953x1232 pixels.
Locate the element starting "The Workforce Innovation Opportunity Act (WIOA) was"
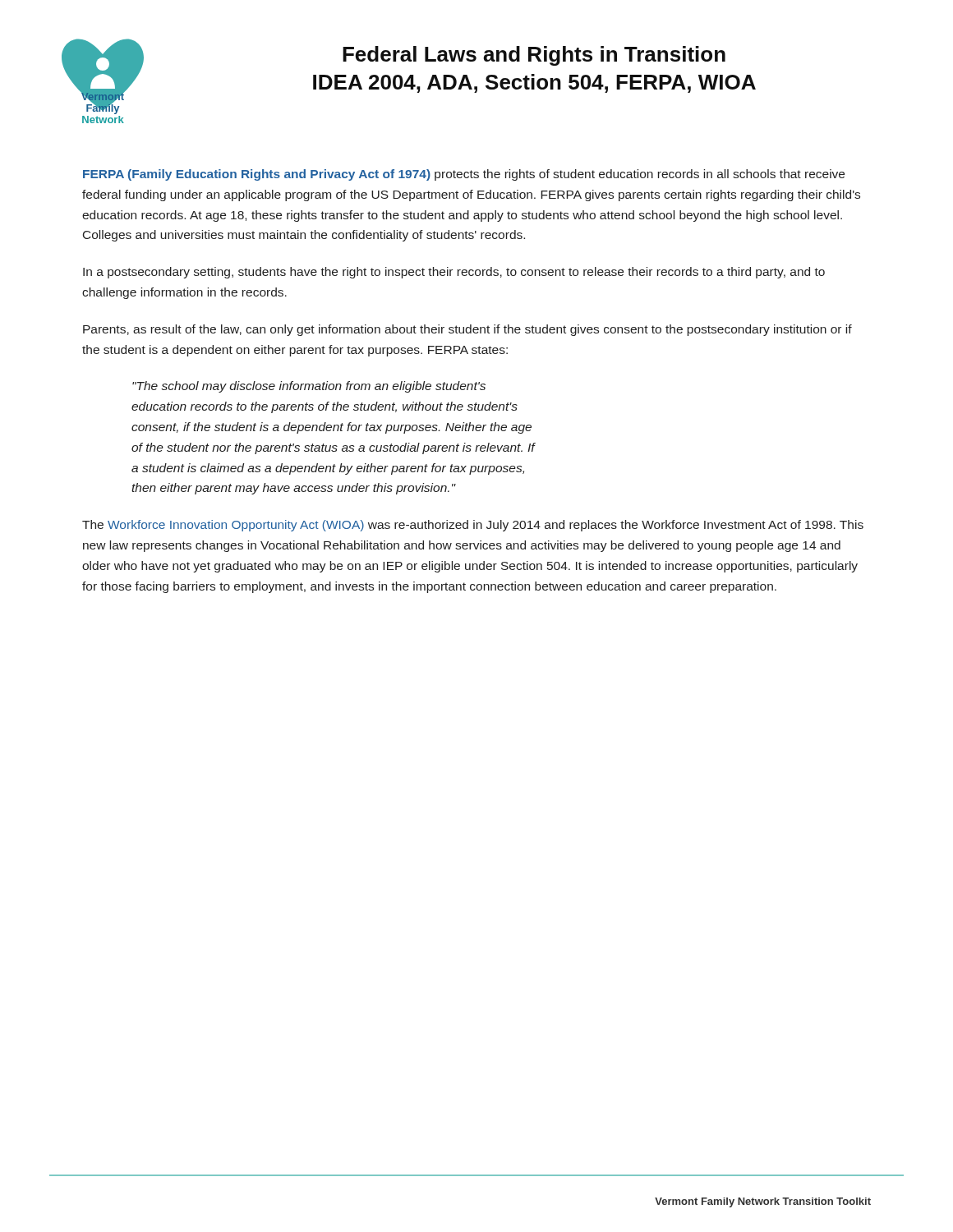point(476,556)
